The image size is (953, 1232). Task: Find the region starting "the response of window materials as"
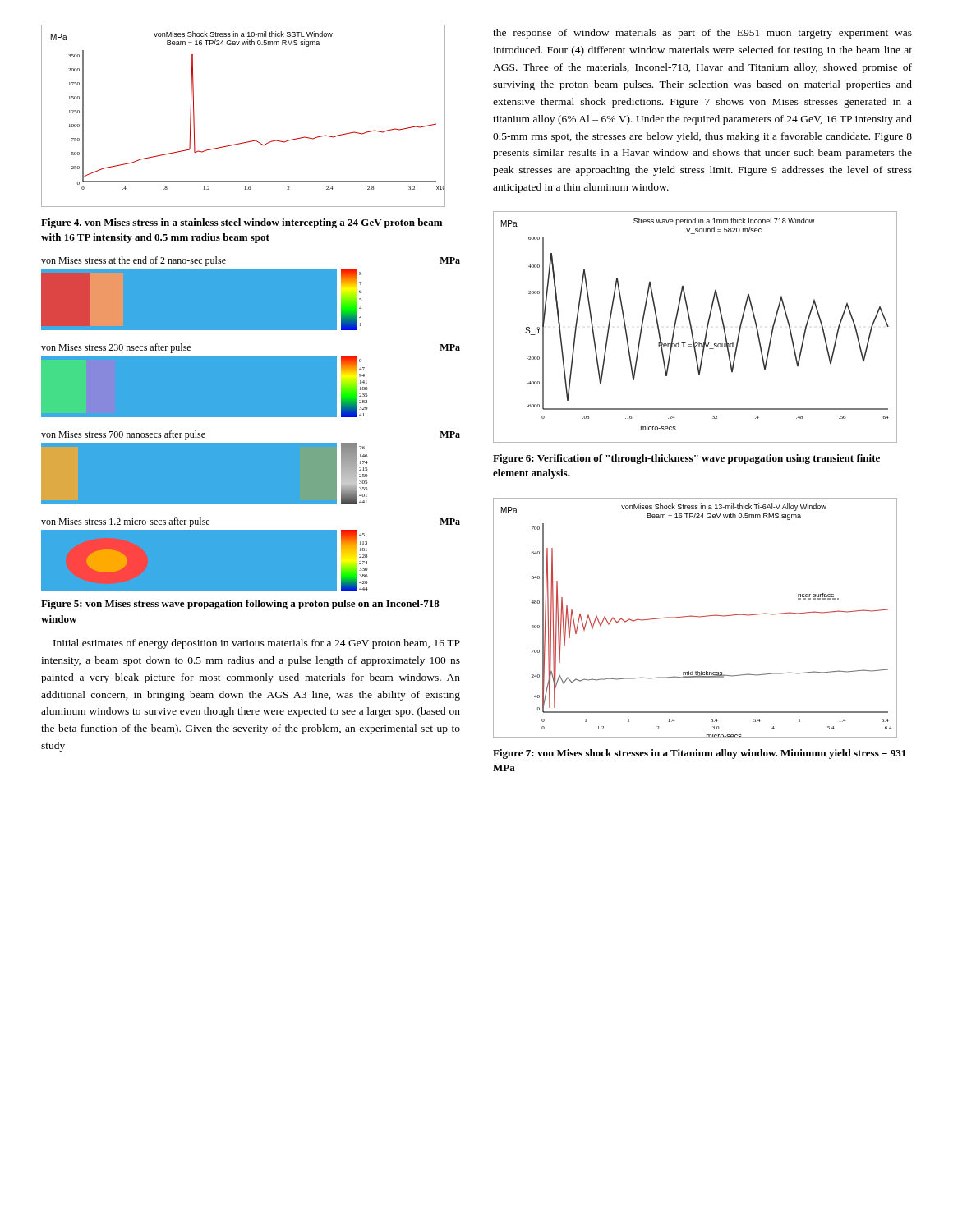click(702, 110)
